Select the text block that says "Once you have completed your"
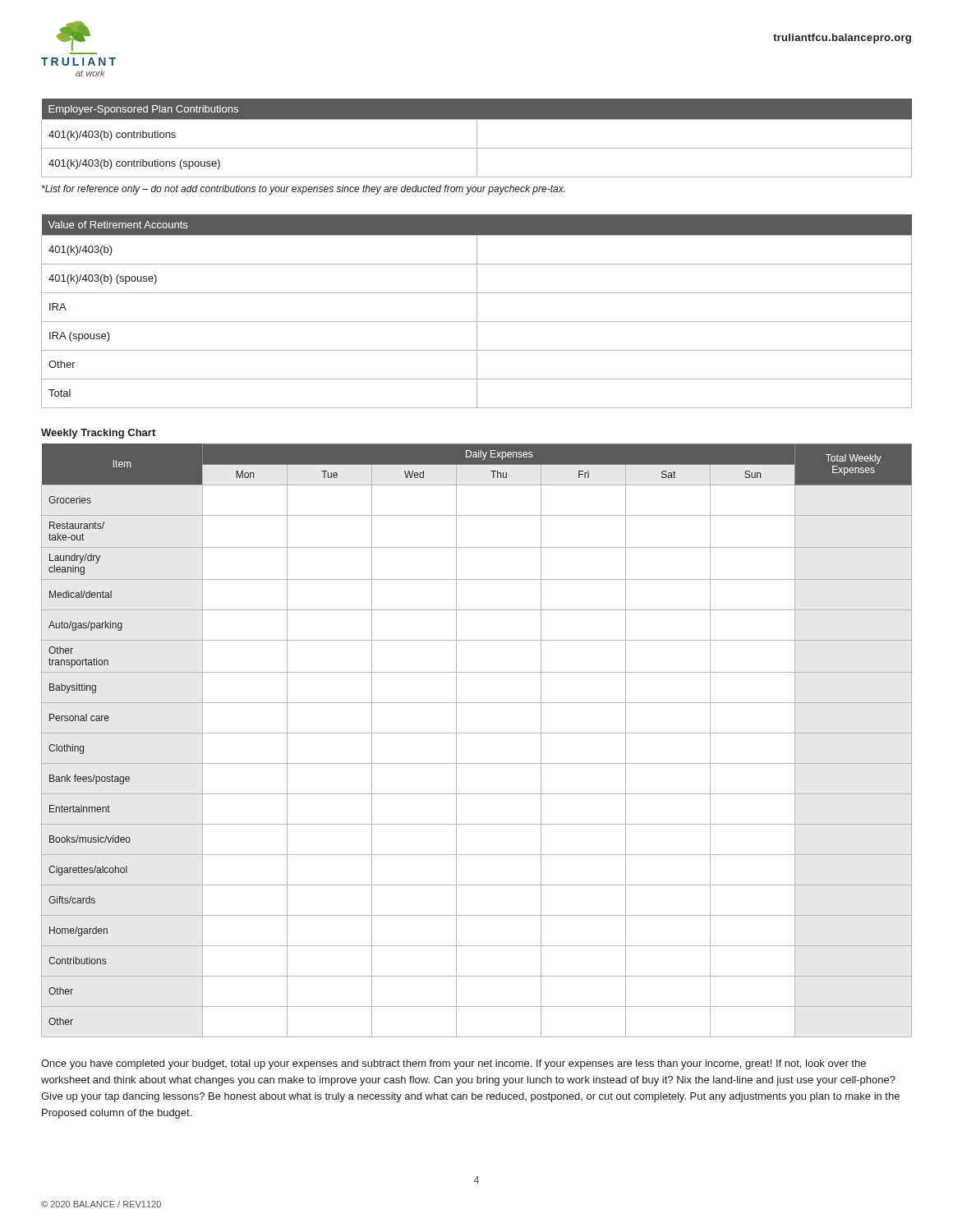Screen dimensions: 1232x953 pos(471,1088)
